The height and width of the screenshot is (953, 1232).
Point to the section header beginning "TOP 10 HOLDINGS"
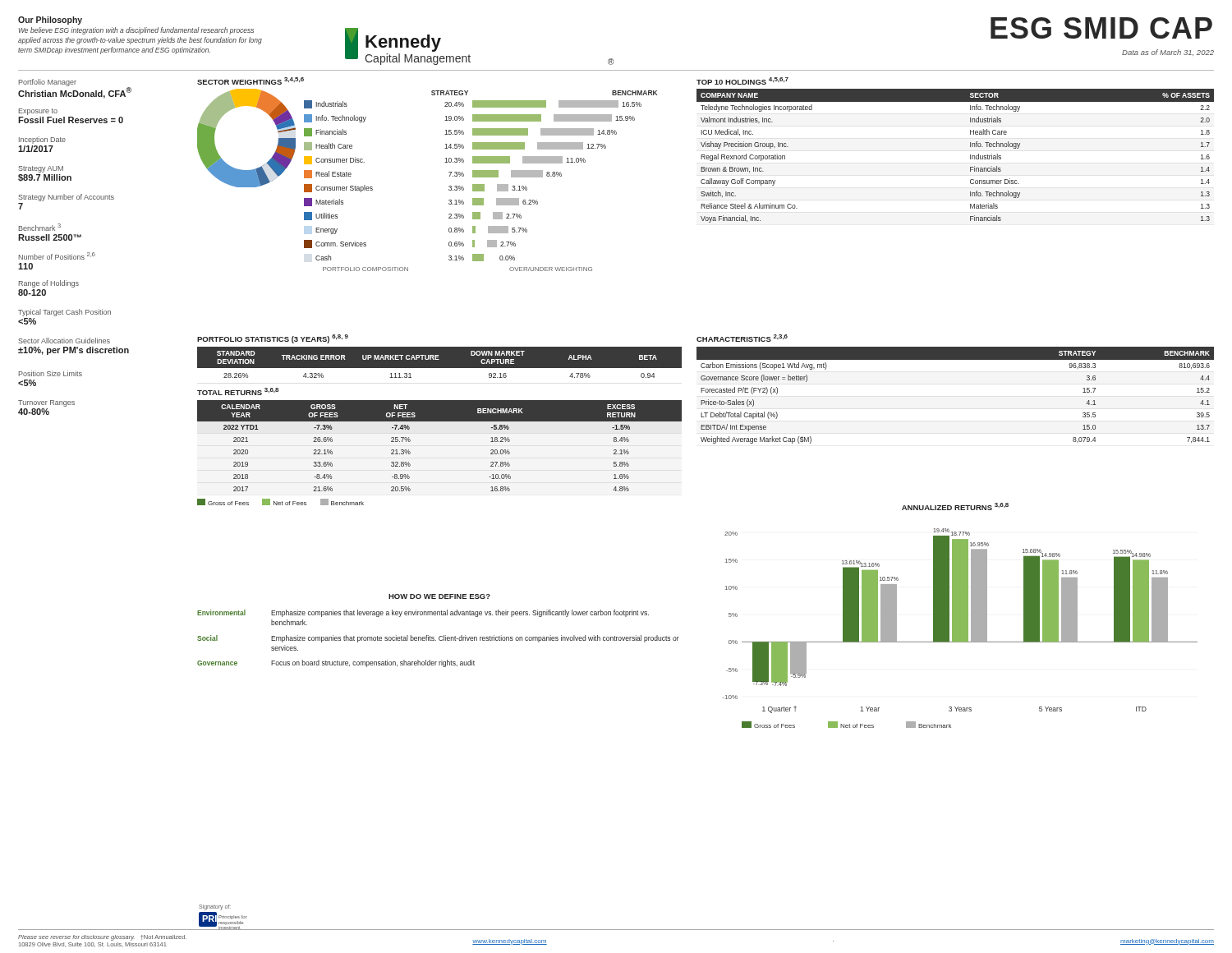[x=742, y=81]
